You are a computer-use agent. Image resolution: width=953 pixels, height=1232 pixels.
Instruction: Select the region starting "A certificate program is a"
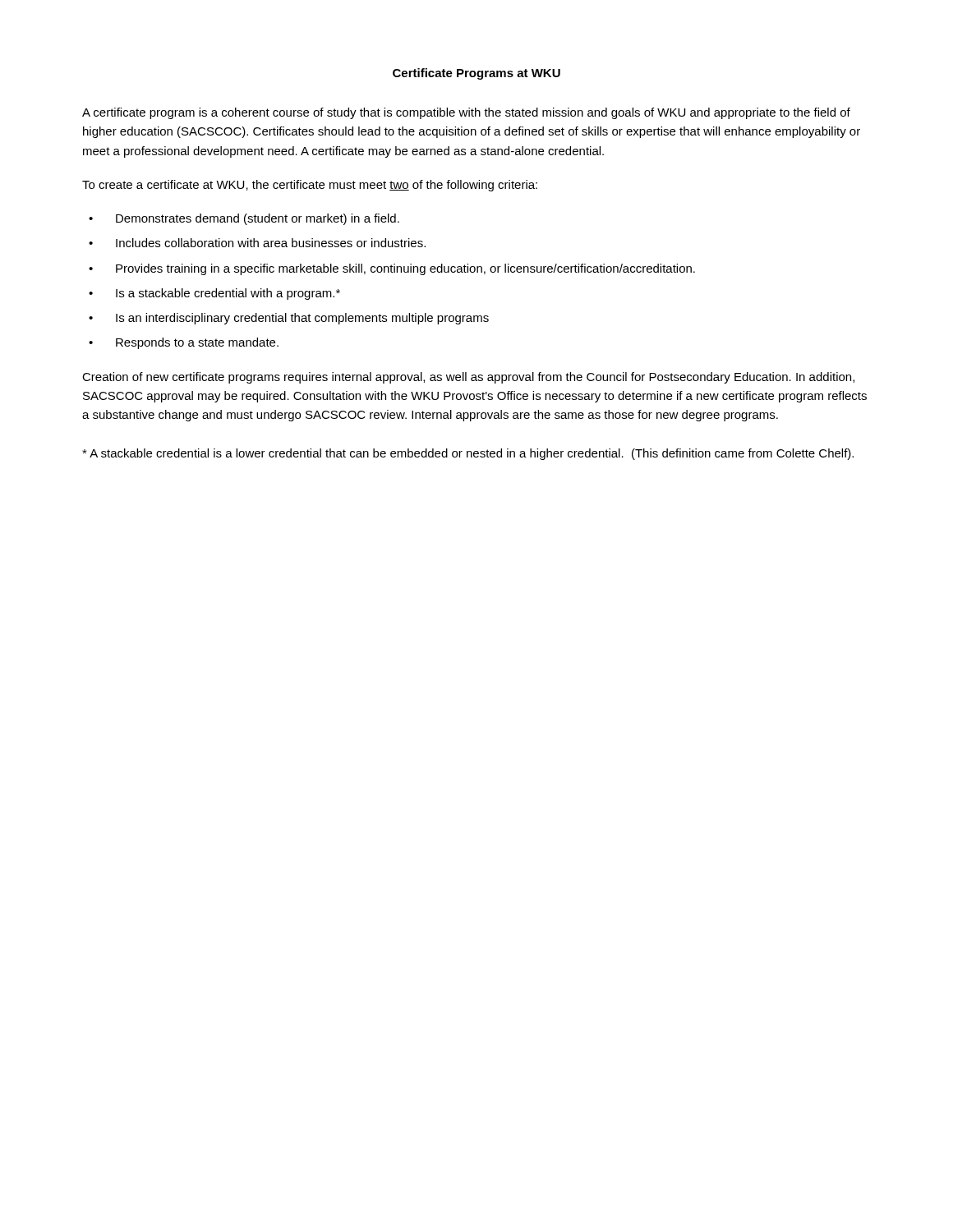pos(471,131)
